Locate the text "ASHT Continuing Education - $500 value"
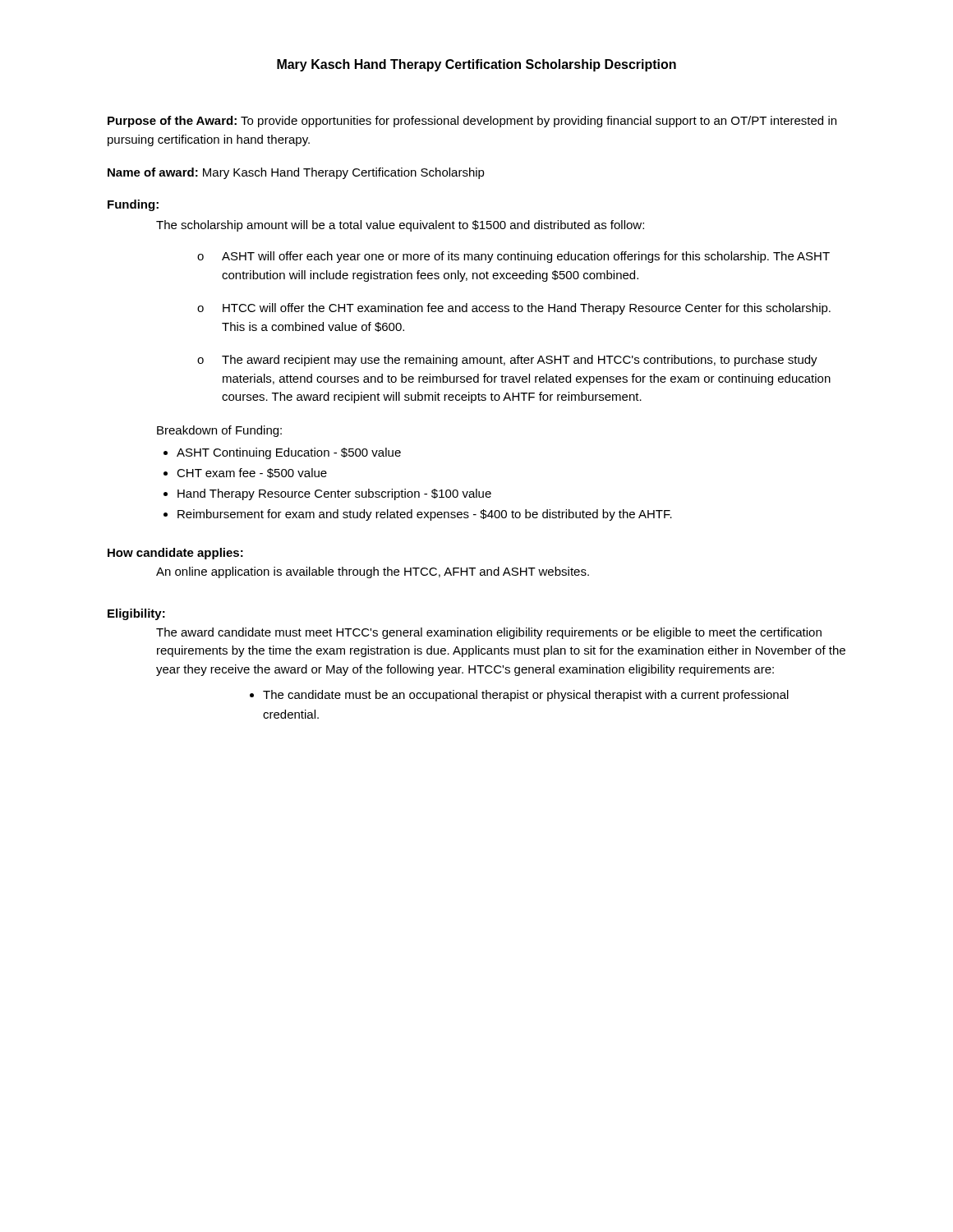 click(289, 452)
